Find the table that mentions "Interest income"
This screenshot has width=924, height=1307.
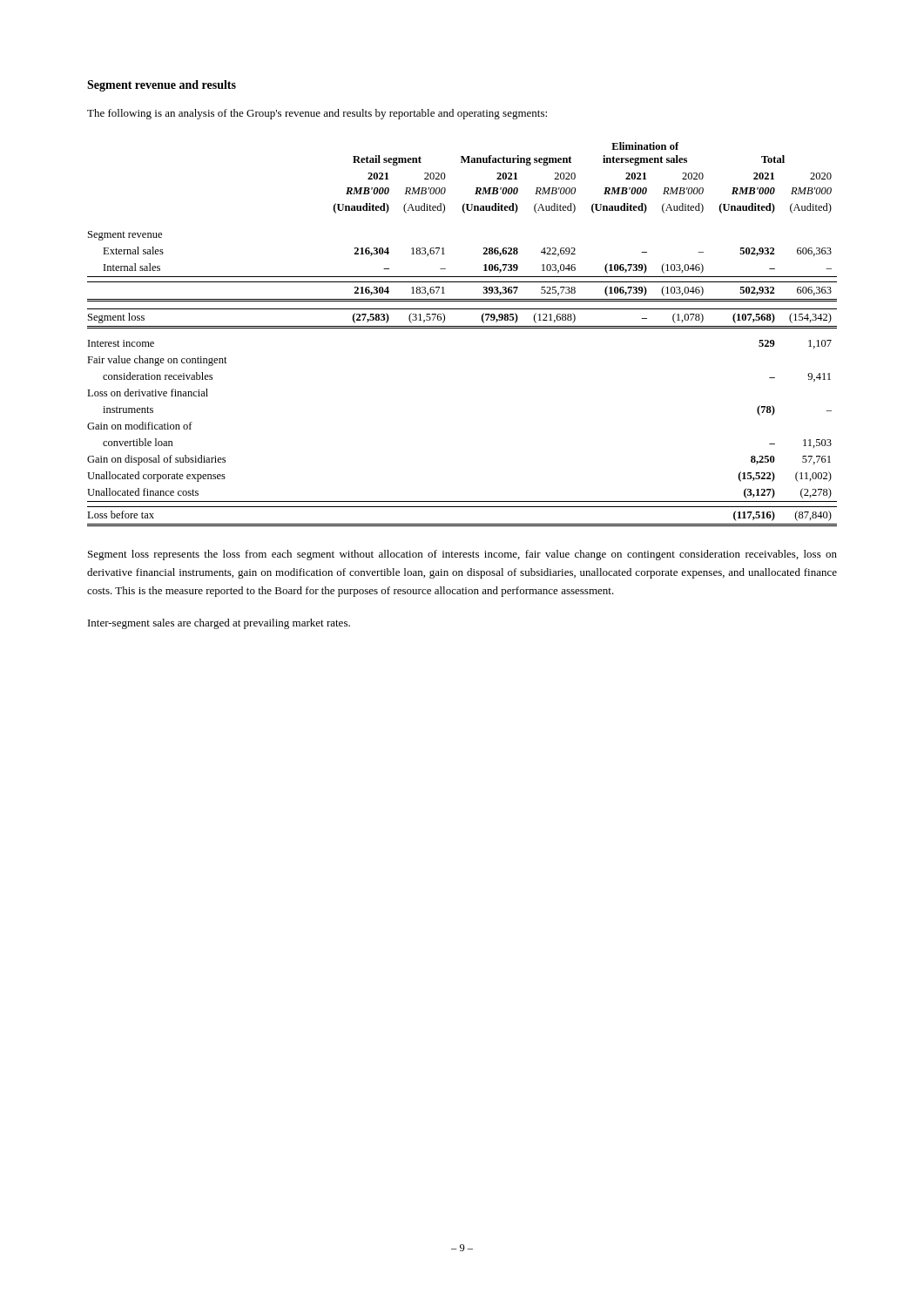tap(462, 333)
